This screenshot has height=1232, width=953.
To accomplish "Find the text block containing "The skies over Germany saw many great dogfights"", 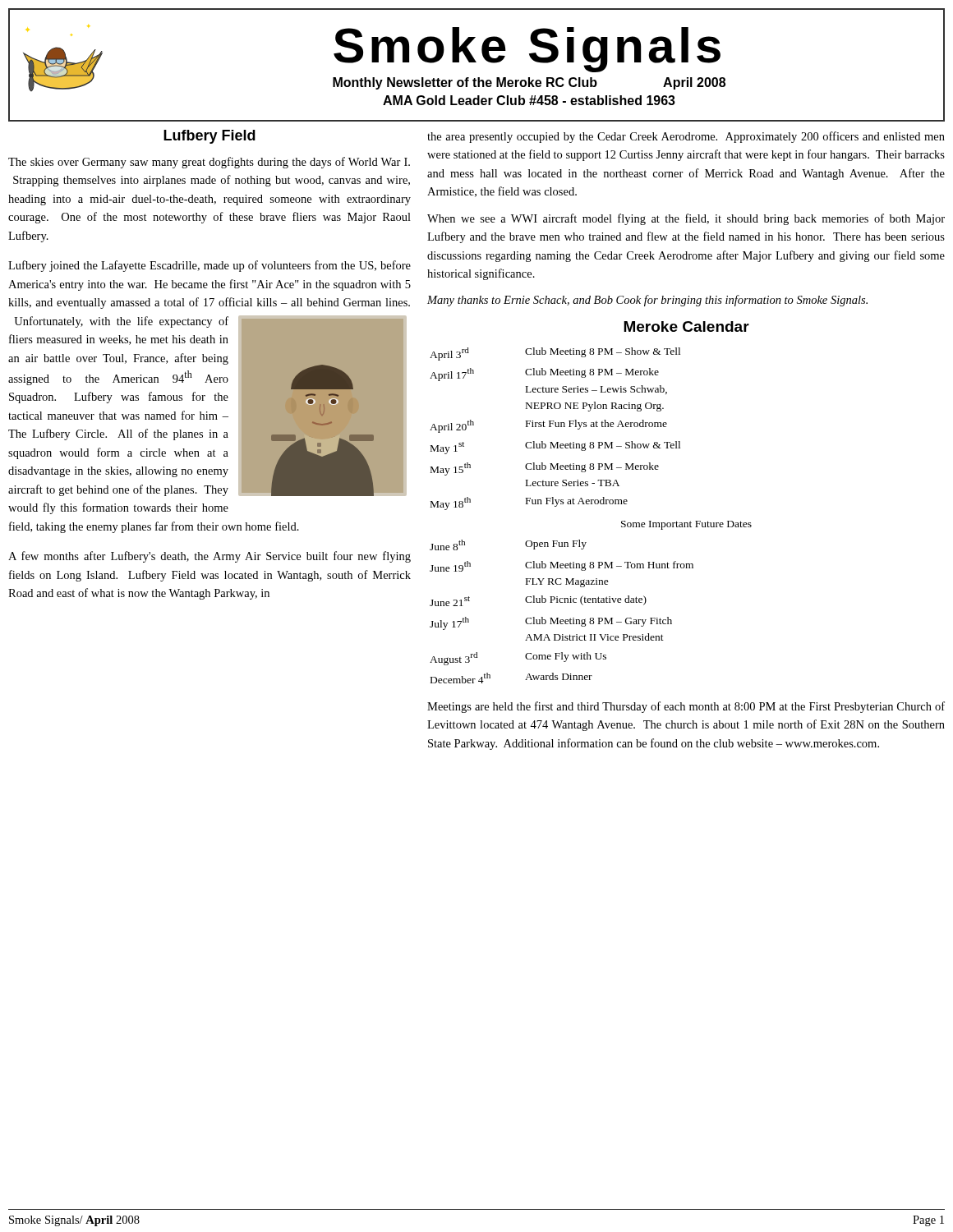I will pos(209,199).
